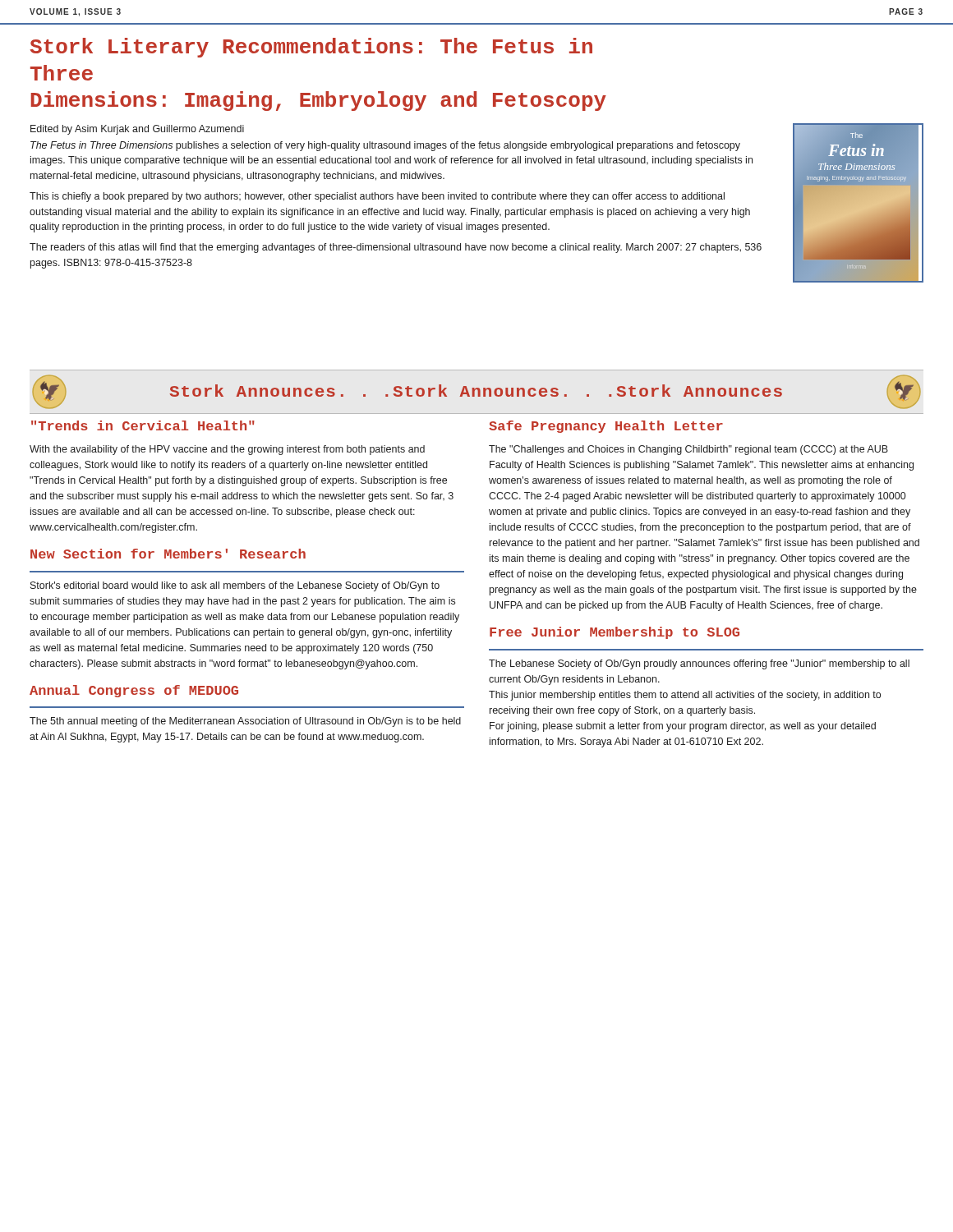Locate the region starting "The 5th annual meeting of"
The width and height of the screenshot is (953, 1232).
[x=245, y=729]
